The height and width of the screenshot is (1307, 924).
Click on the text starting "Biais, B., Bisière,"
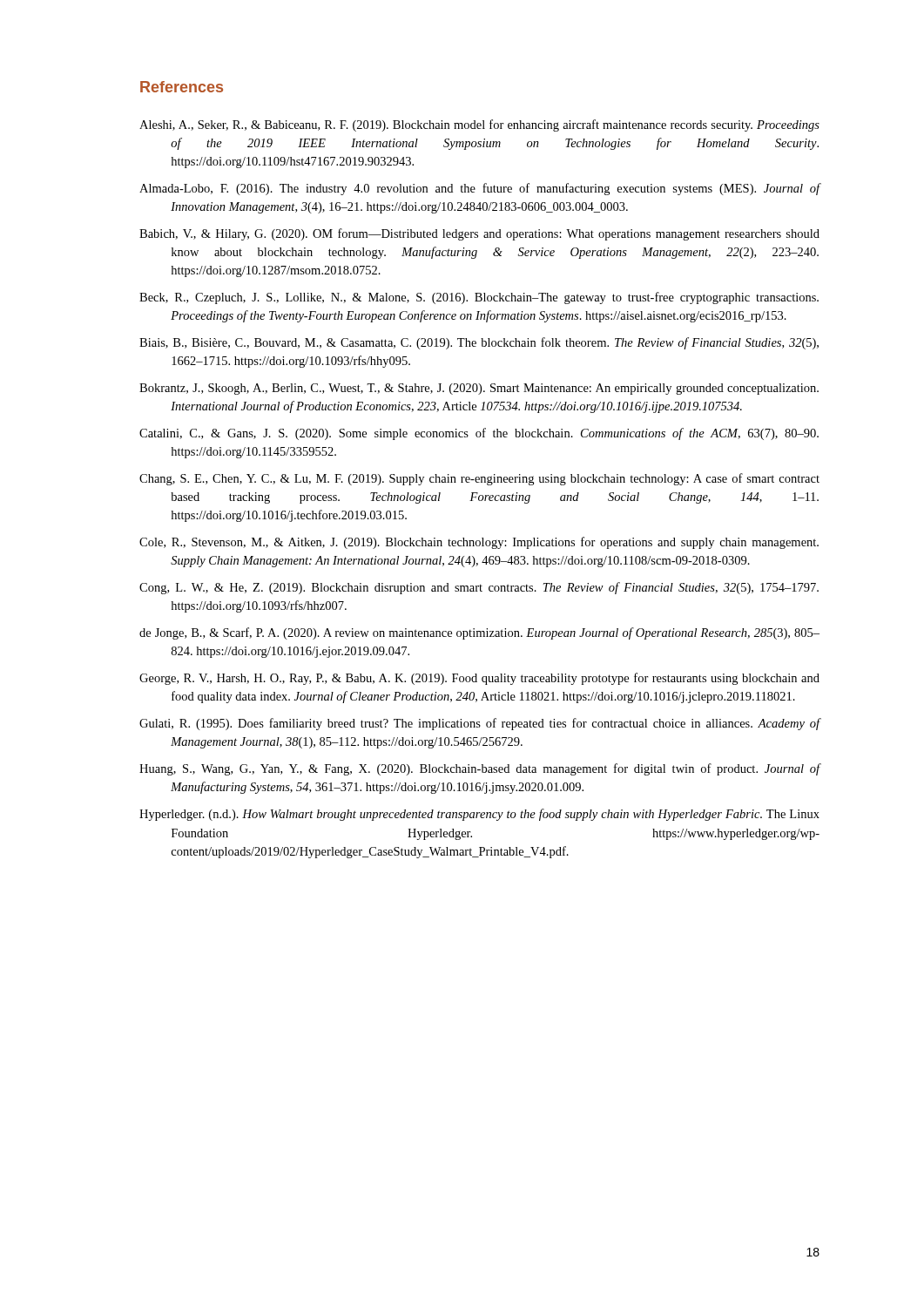[479, 352]
